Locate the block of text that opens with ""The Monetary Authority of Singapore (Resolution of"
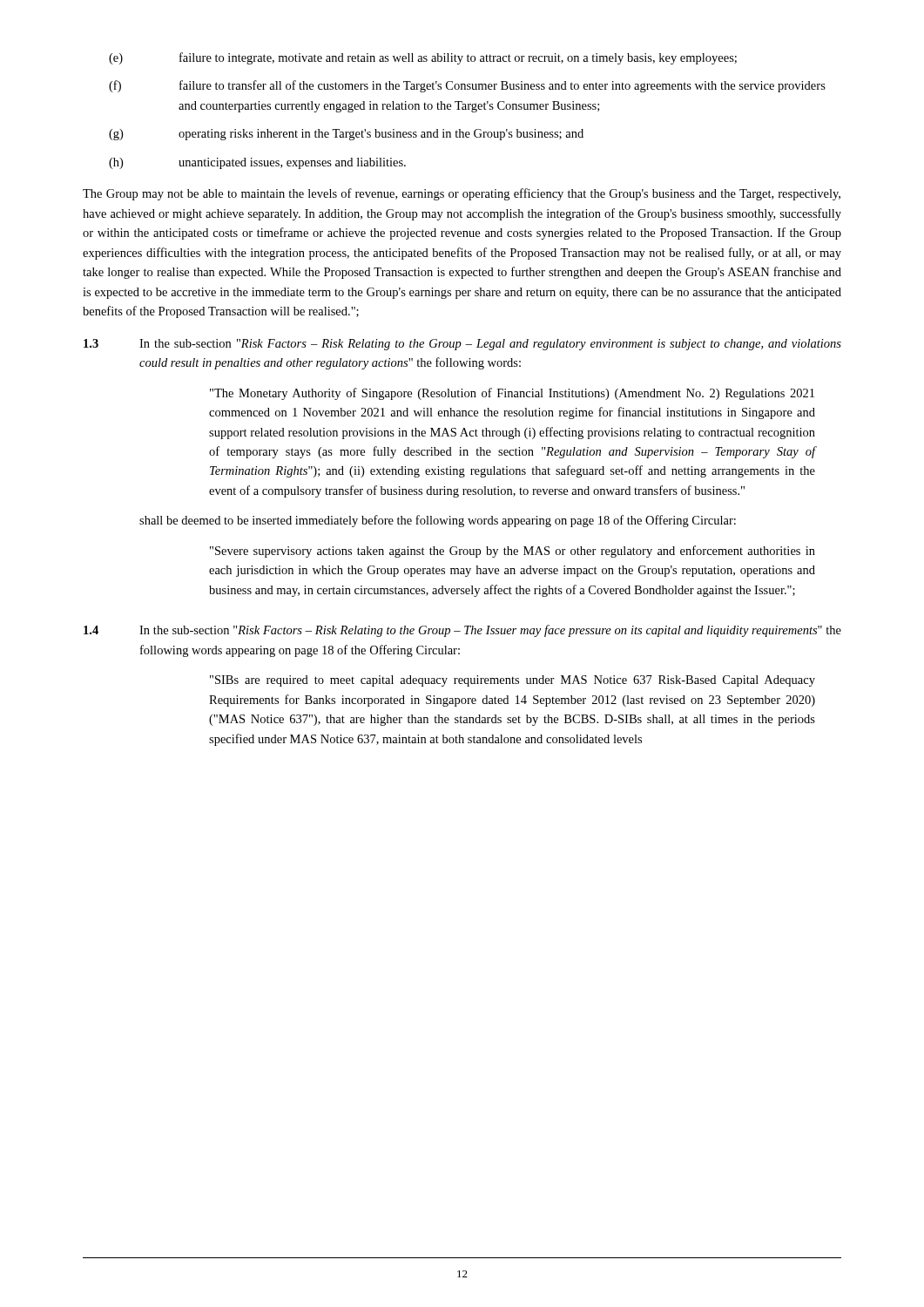 tap(512, 442)
